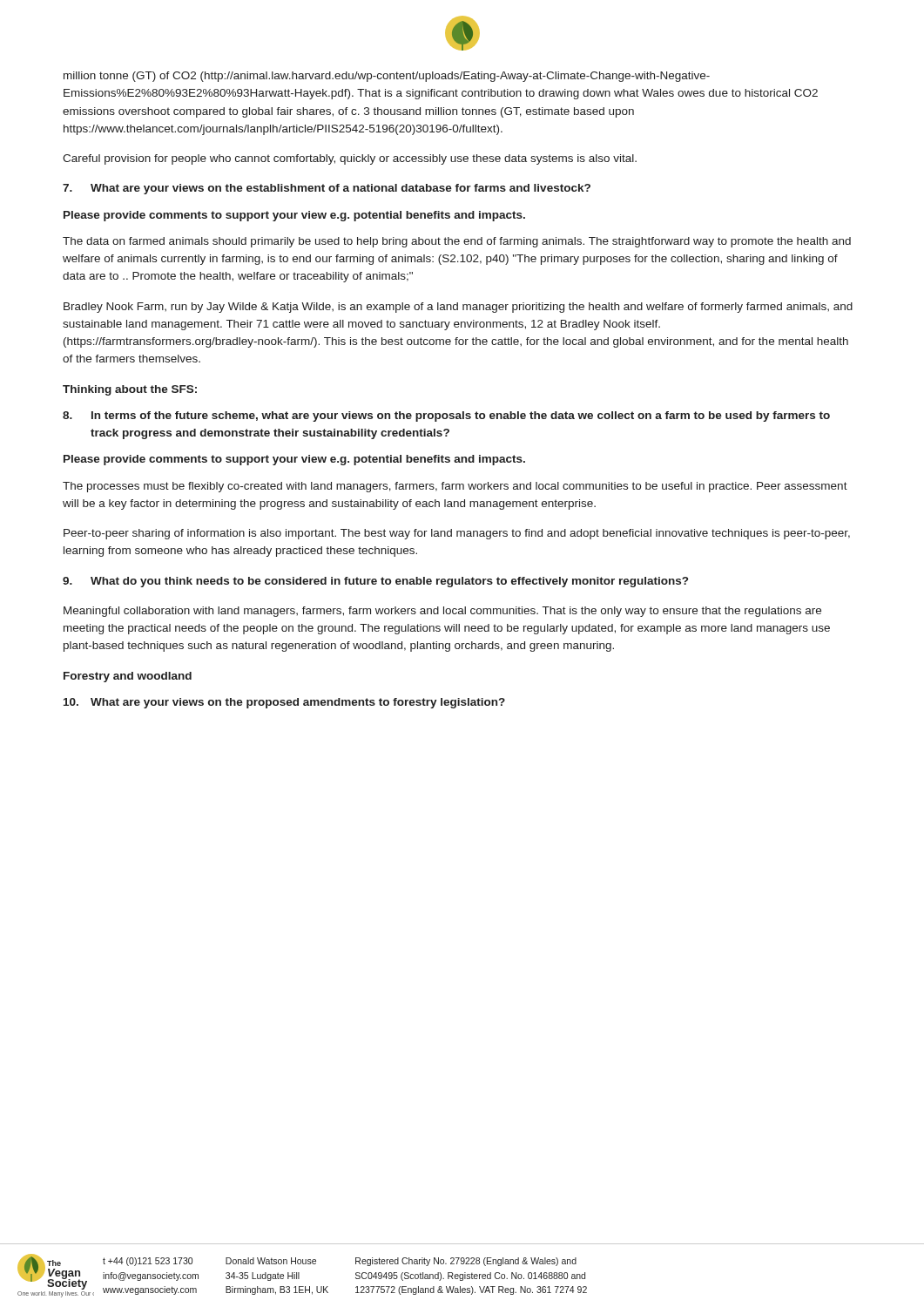
Task: Find the text block that says "The data on farmed"
Action: 462,259
